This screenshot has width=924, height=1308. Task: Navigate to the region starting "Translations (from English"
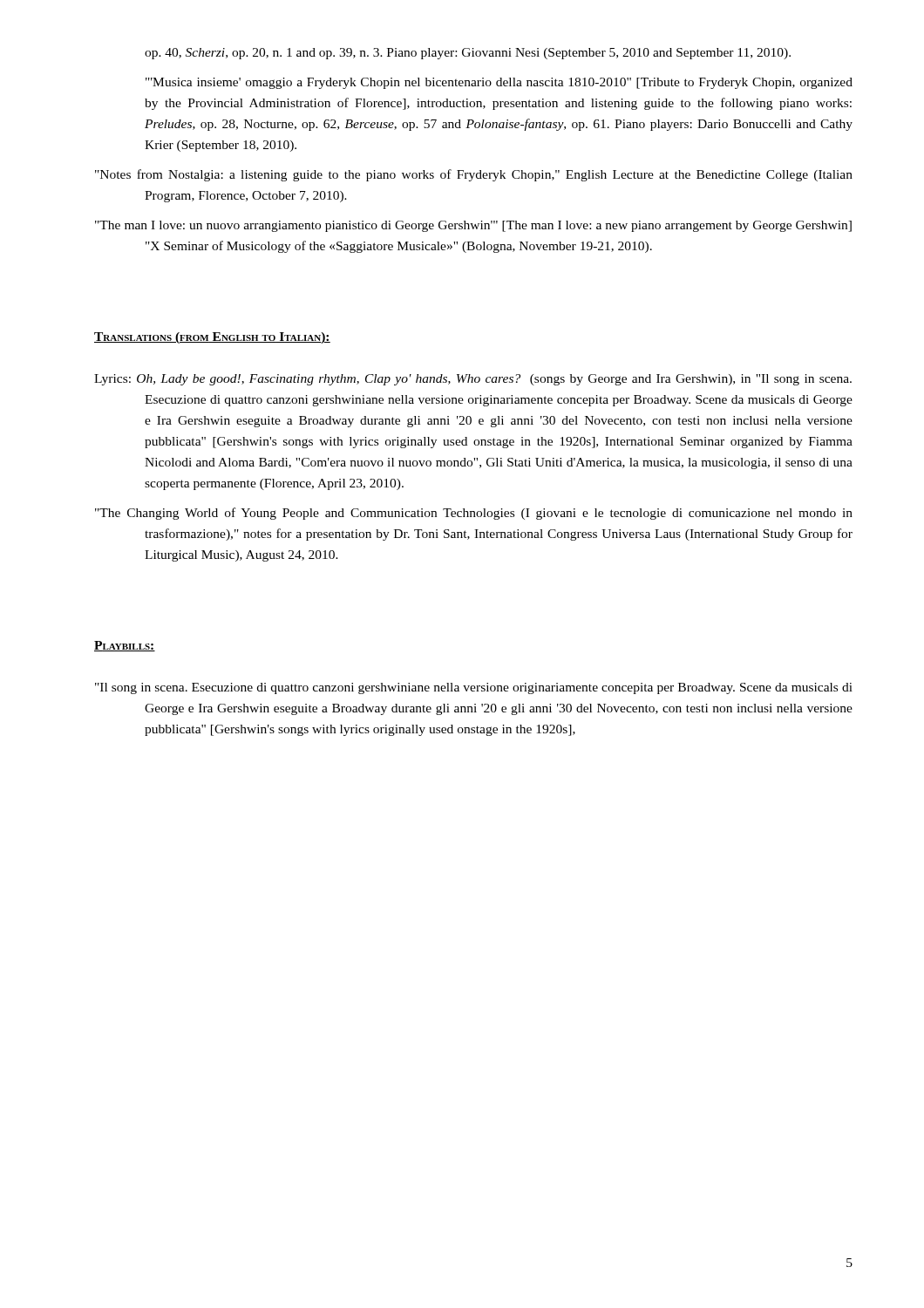coord(212,337)
